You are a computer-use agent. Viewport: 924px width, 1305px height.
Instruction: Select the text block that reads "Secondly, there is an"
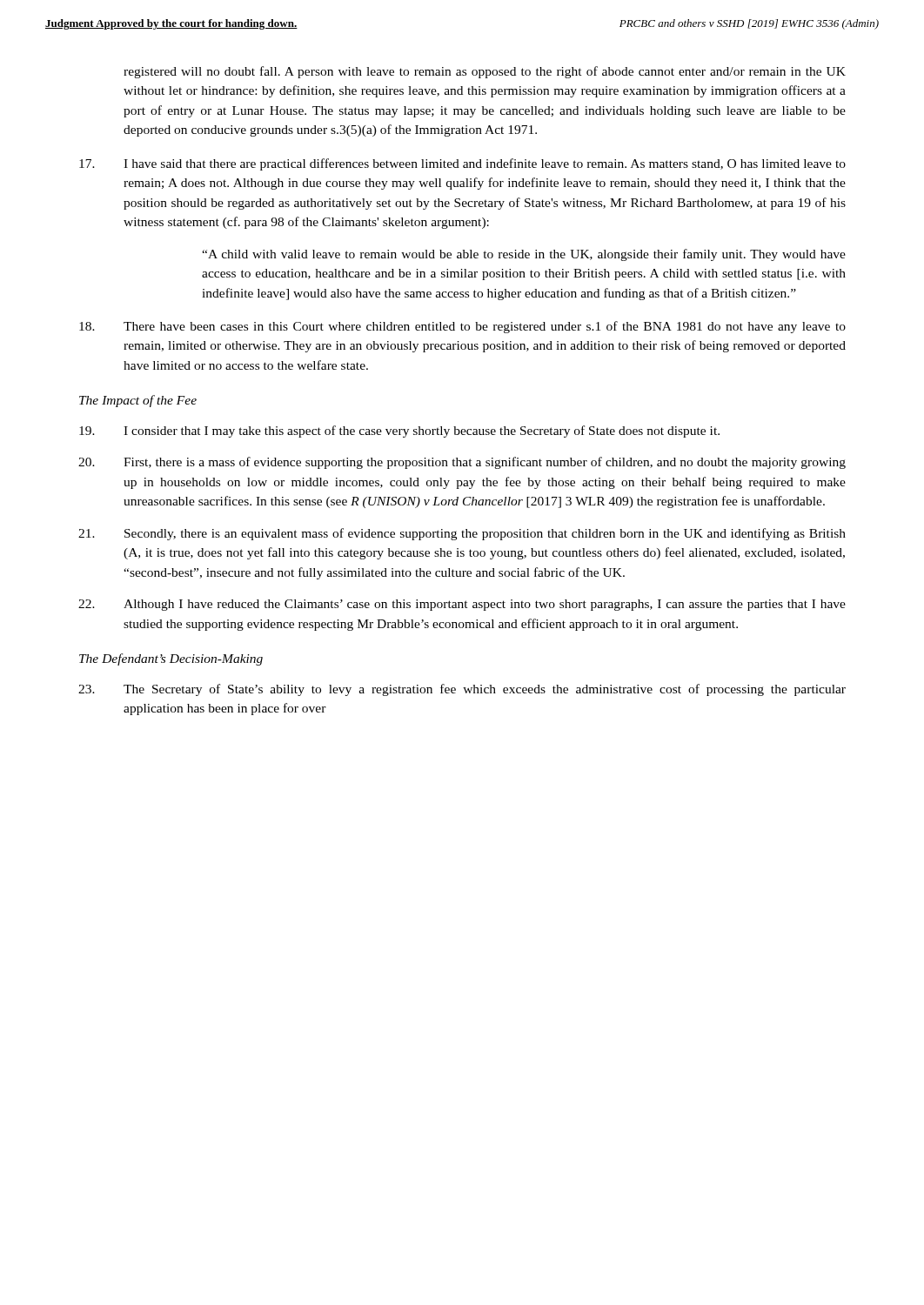[x=462, y=553]
